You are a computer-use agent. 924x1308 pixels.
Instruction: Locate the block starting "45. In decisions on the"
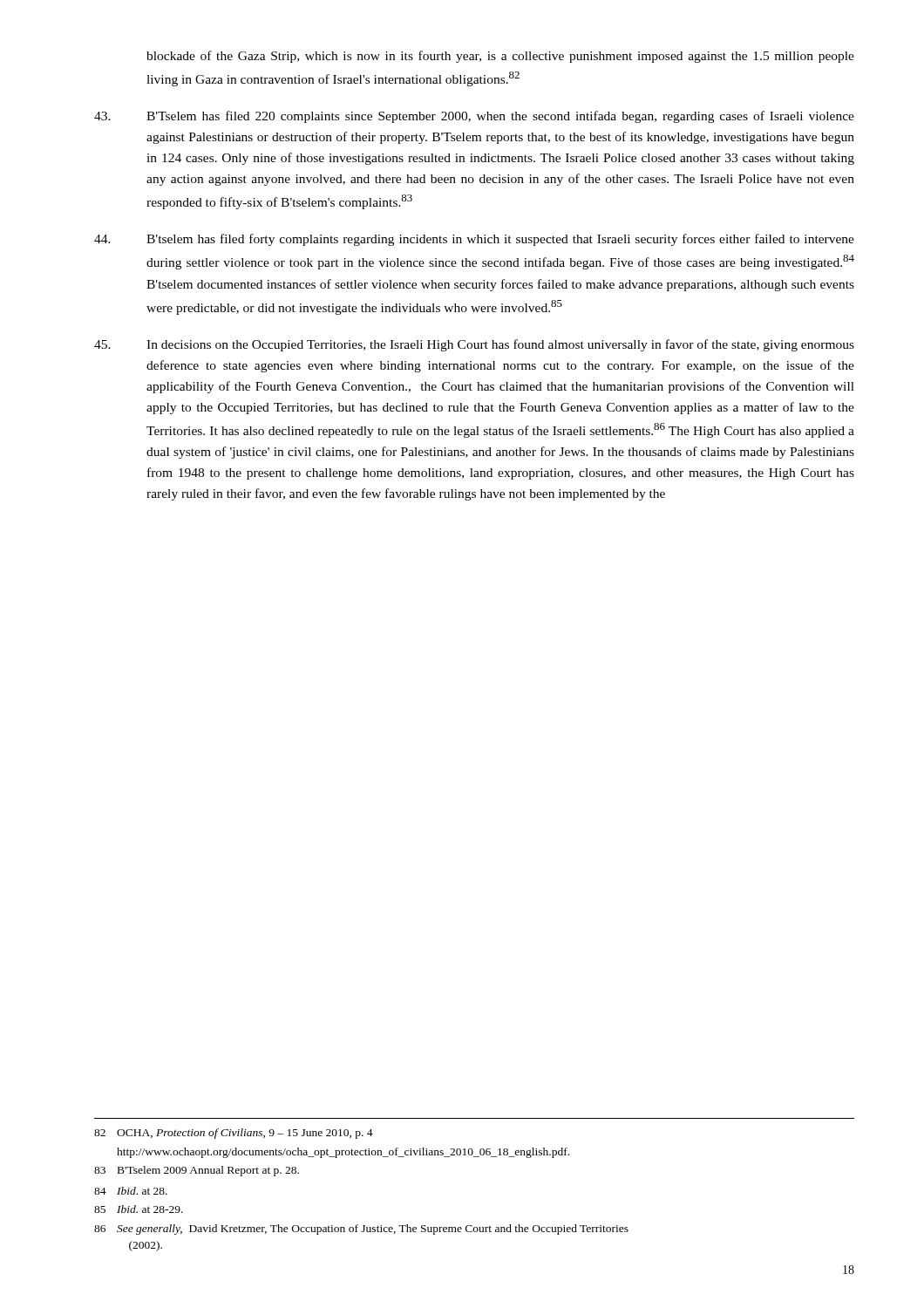[x=474, y=419]
